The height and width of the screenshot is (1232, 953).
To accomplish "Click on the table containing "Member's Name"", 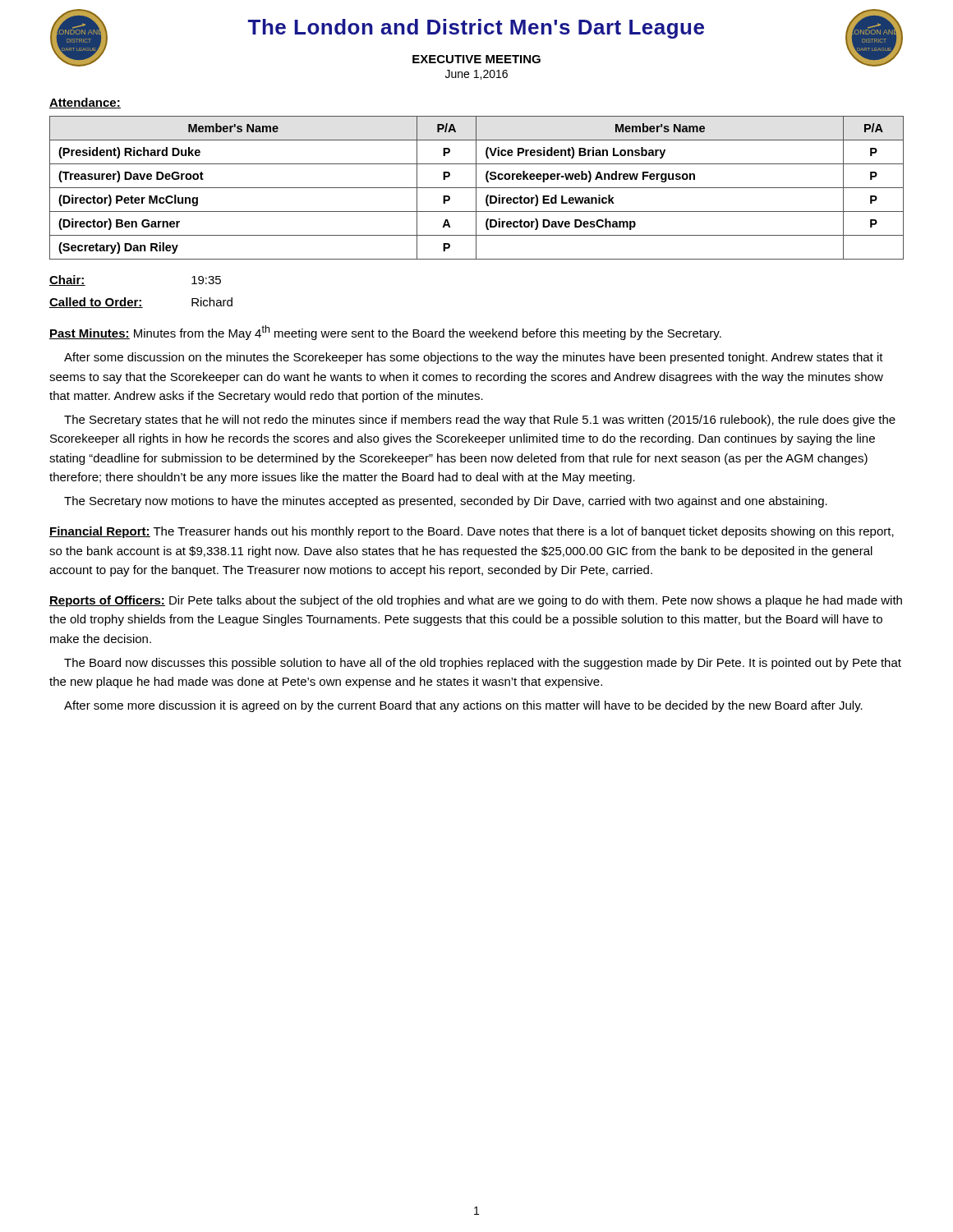I will tap(476, 188).
